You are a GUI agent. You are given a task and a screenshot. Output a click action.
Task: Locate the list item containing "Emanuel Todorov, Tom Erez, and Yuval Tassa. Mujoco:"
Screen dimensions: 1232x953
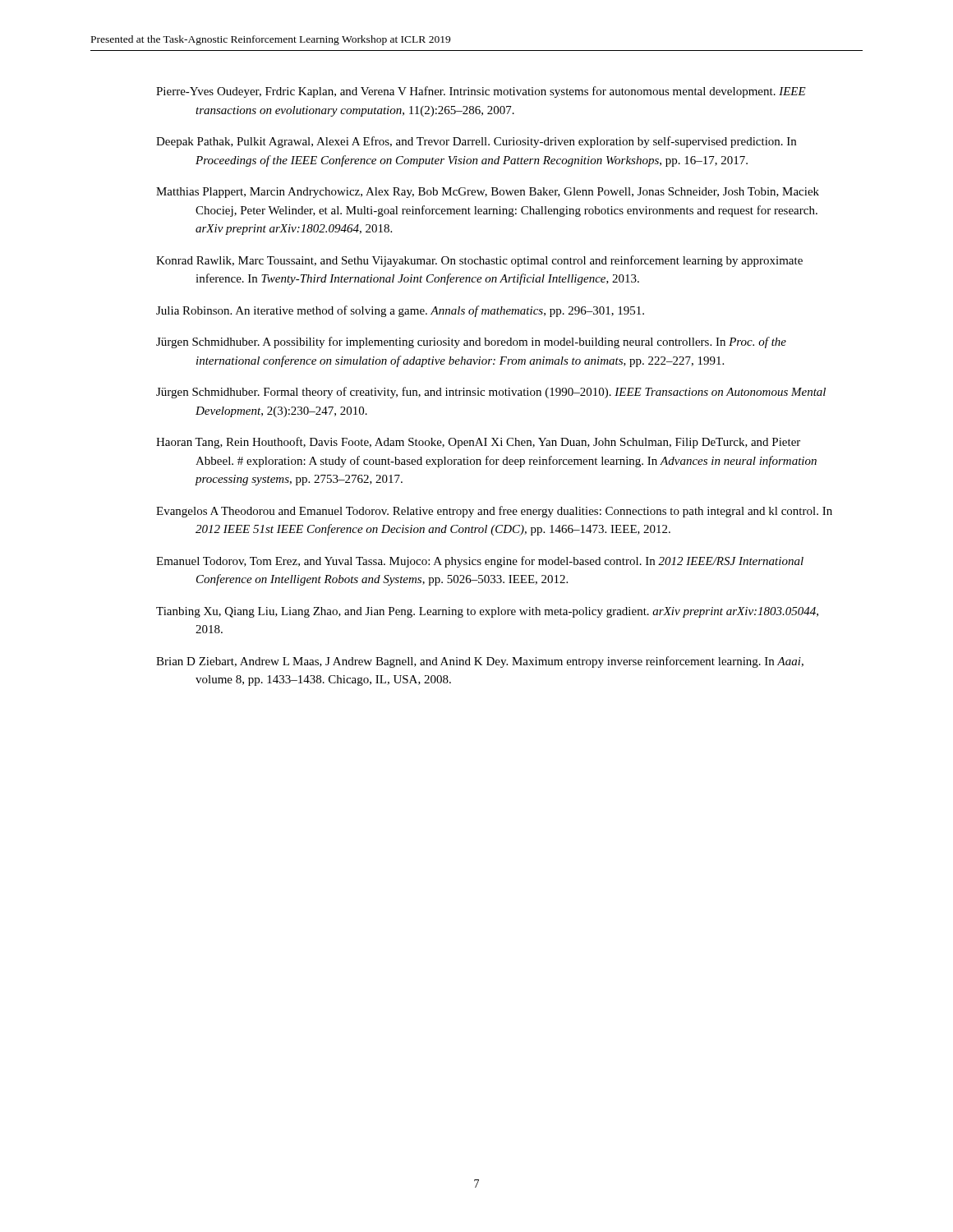[x=480, y=570]
